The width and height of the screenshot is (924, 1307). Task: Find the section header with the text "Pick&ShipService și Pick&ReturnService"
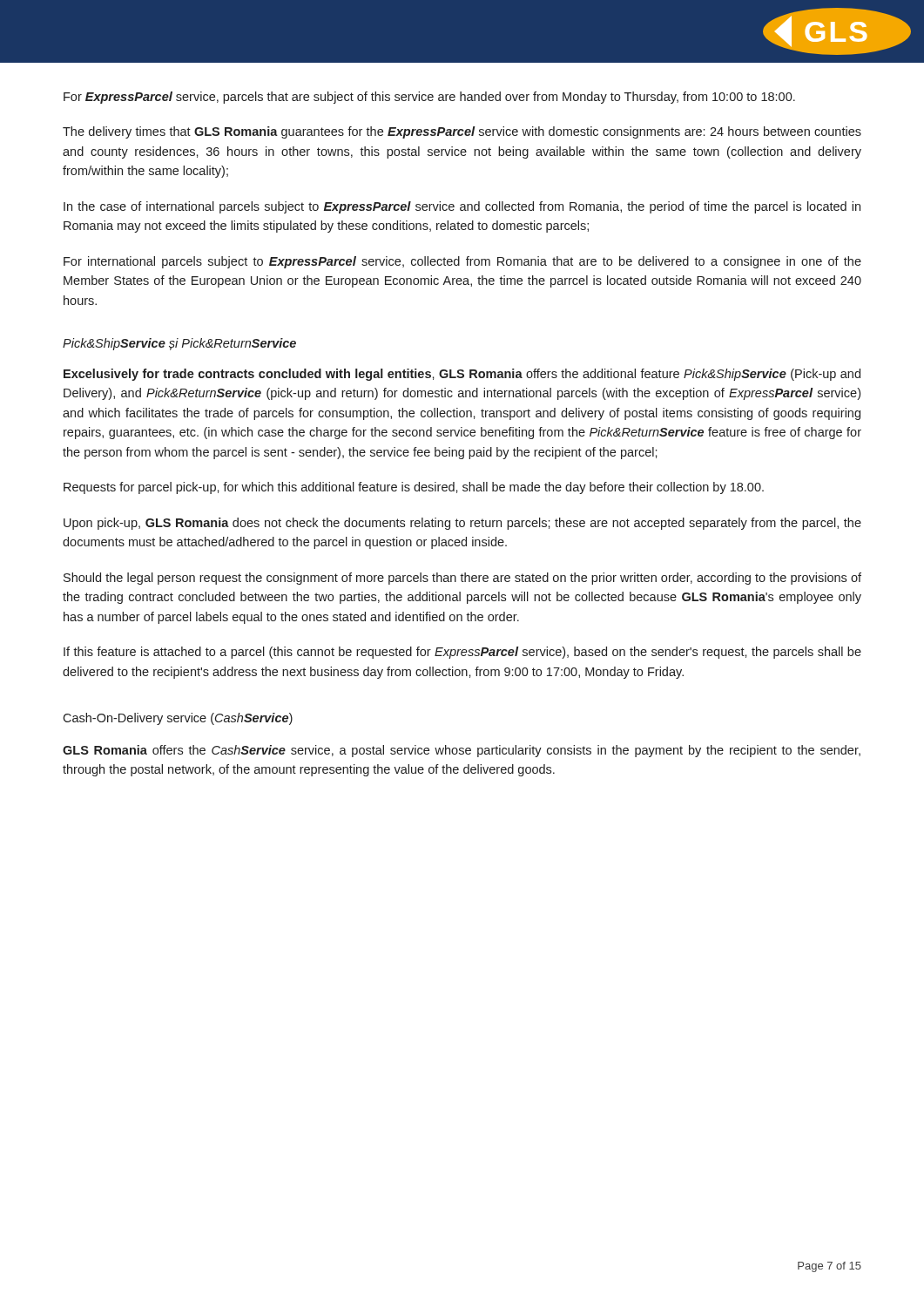tap(180, 343)
